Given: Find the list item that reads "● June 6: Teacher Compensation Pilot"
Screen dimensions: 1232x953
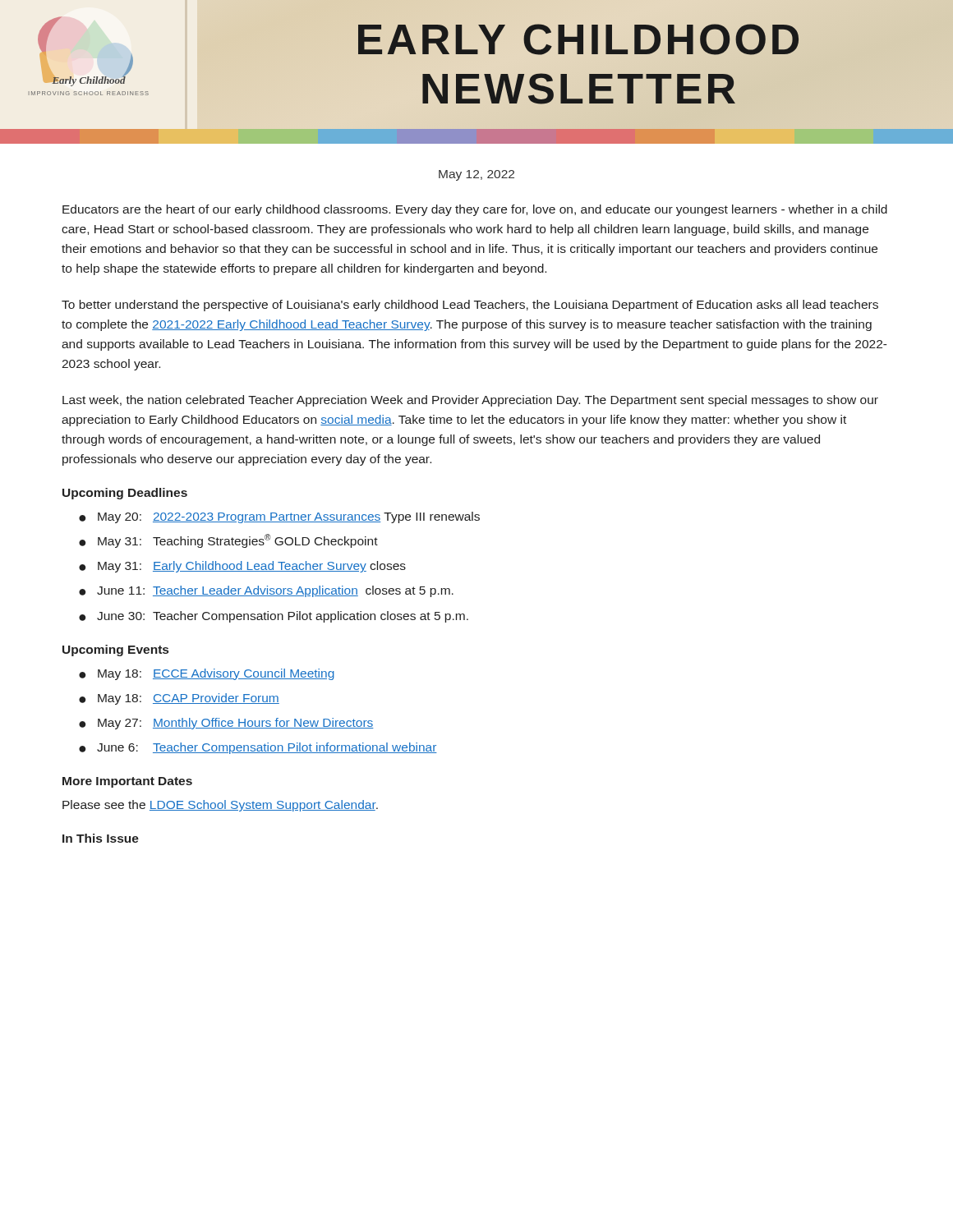Looking at the screenshot, I should pyautogui.click(x=257, y=748).
